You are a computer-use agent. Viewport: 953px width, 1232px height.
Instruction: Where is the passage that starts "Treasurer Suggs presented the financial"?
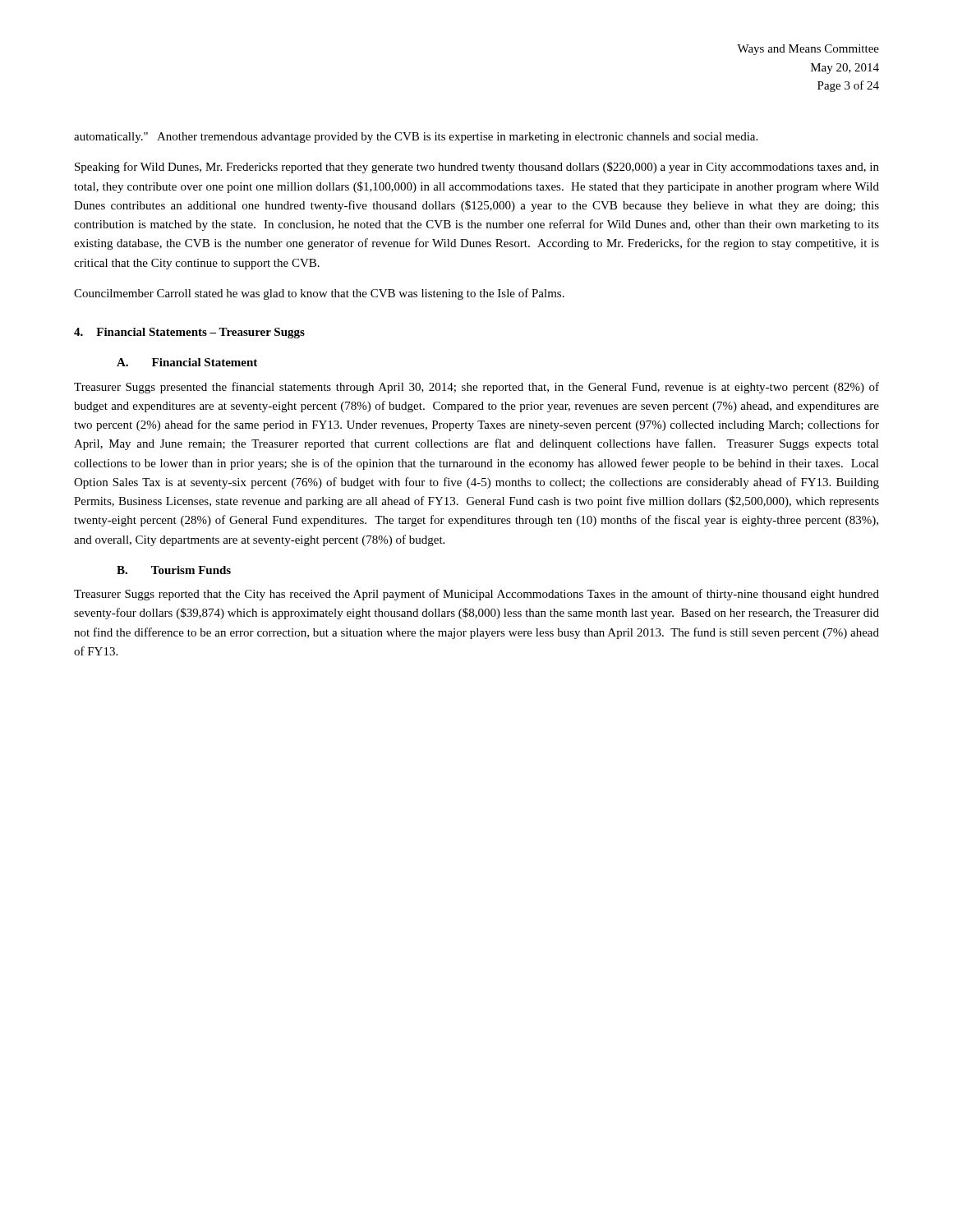(476, 463)
